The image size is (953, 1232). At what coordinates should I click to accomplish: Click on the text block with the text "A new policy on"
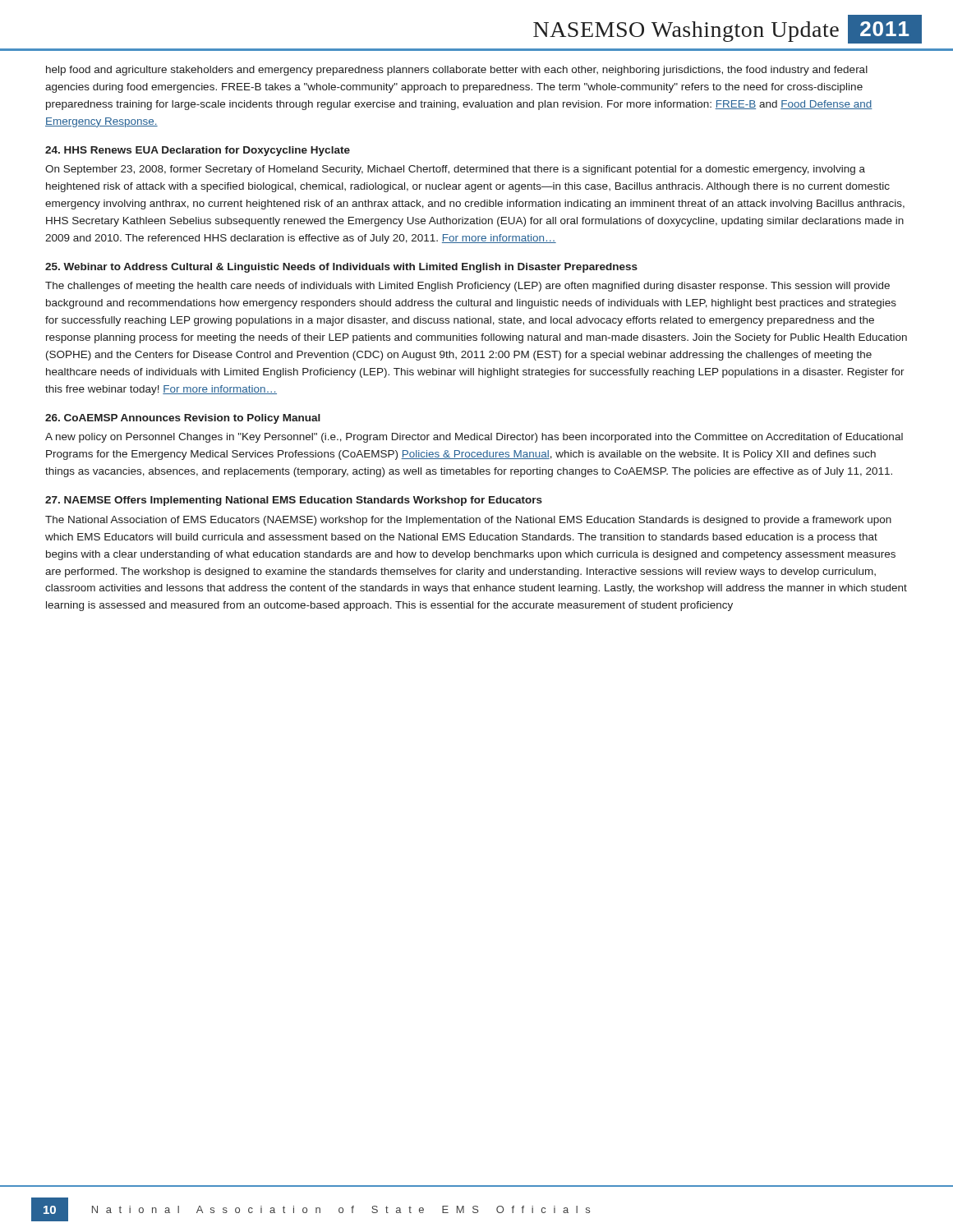pos(474,454)
